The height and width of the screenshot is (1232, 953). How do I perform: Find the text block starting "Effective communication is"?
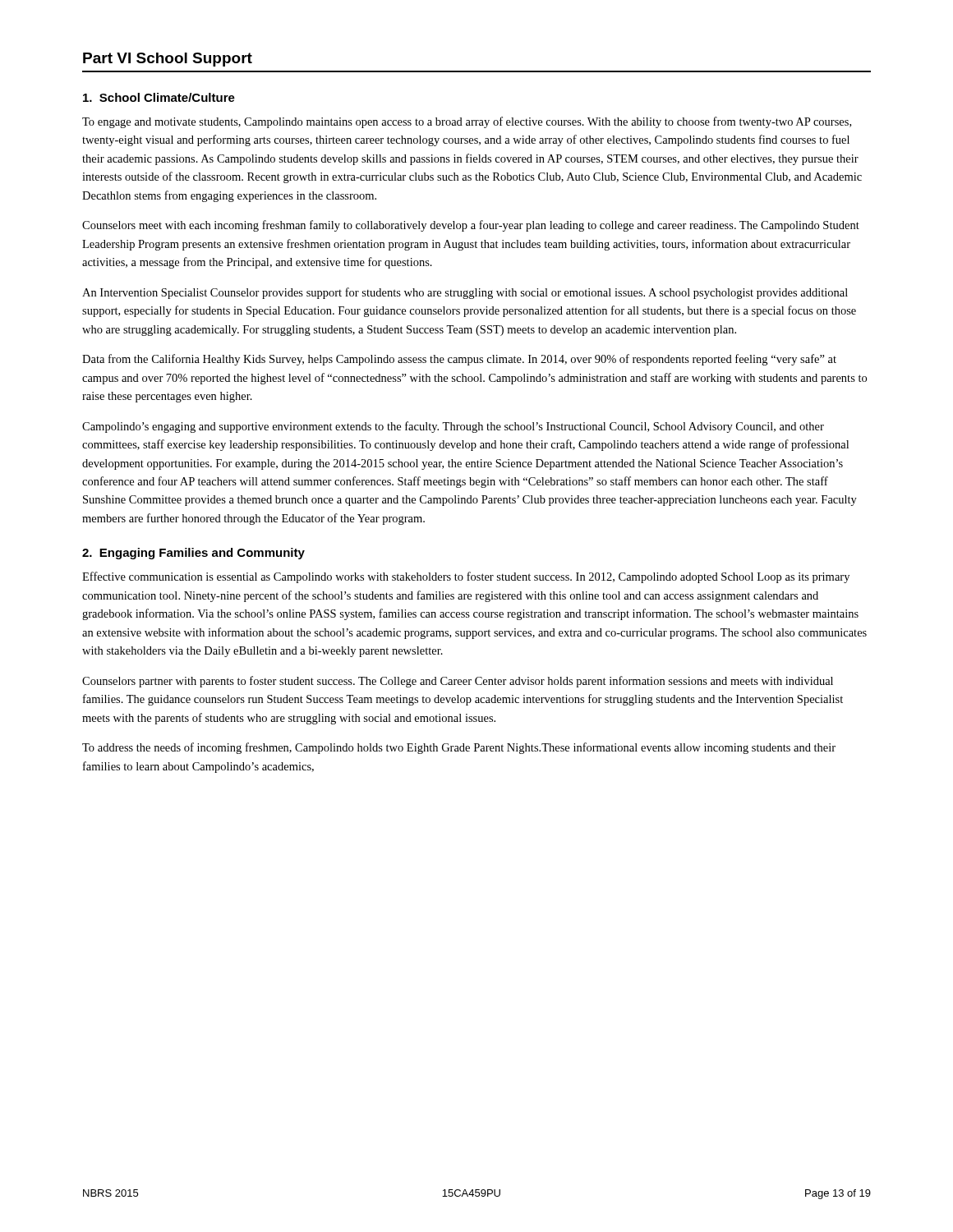[x=475, y=614]
